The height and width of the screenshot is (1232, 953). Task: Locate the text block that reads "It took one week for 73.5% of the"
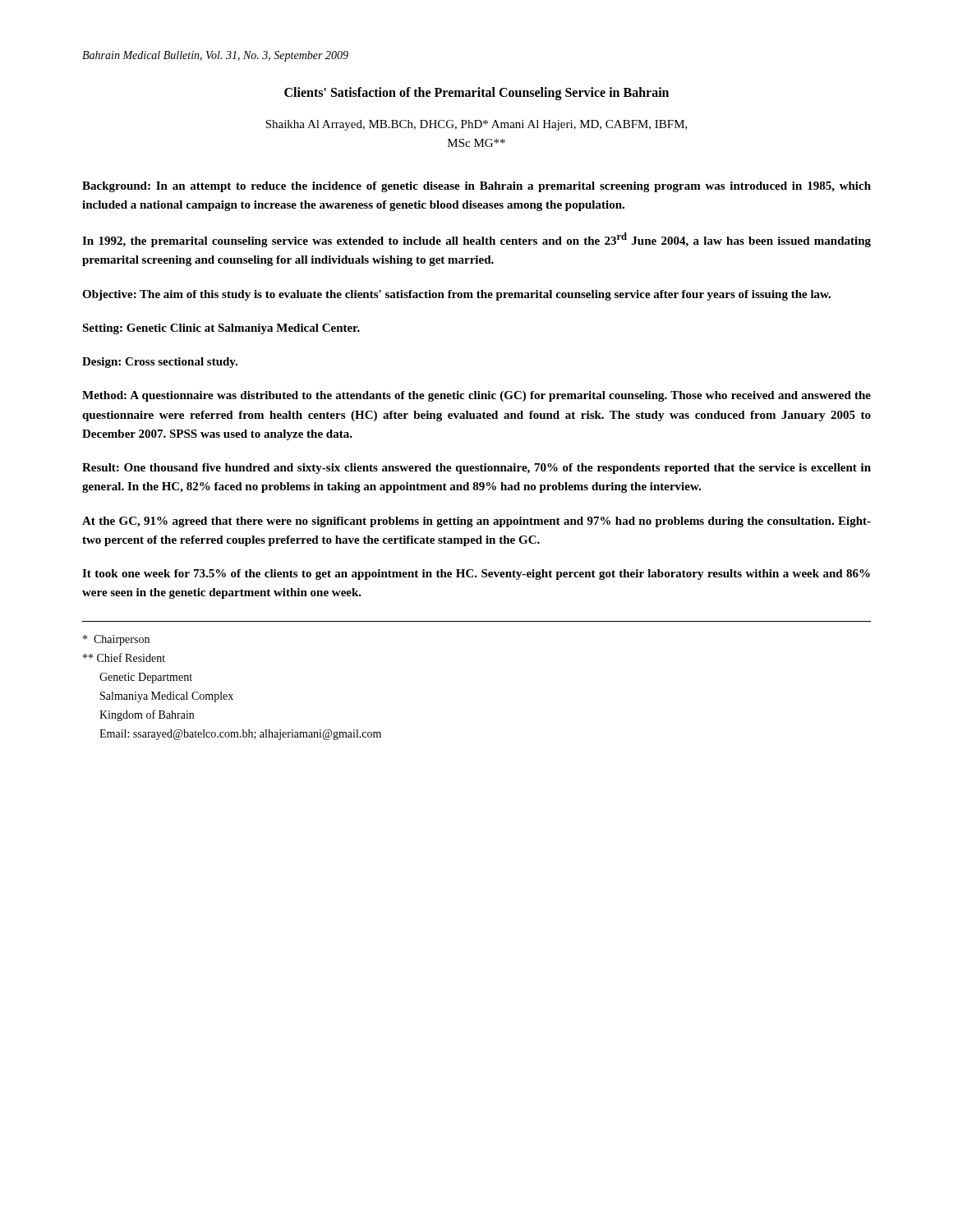click(476, 583)
